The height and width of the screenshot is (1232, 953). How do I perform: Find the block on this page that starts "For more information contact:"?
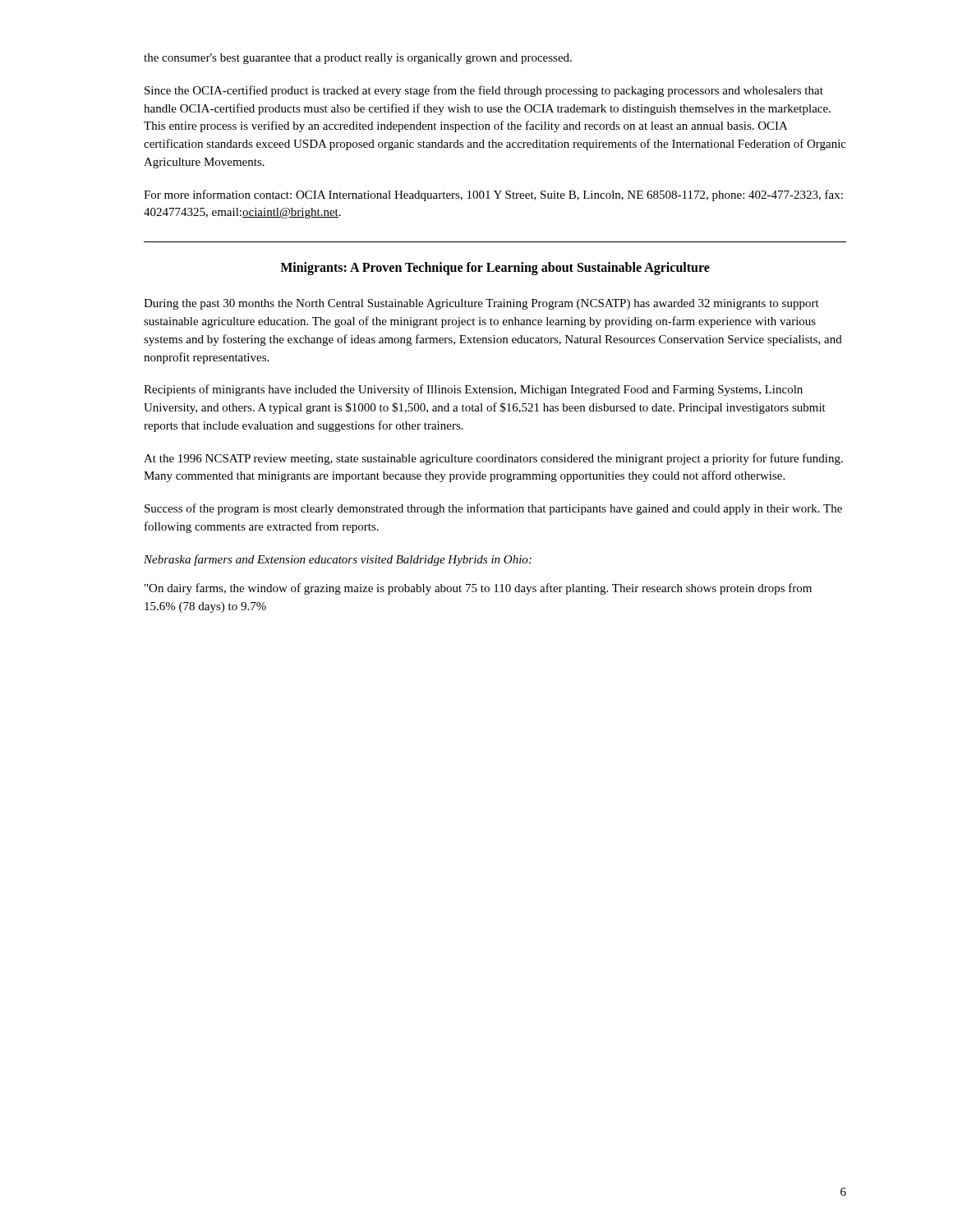point(494,203)
